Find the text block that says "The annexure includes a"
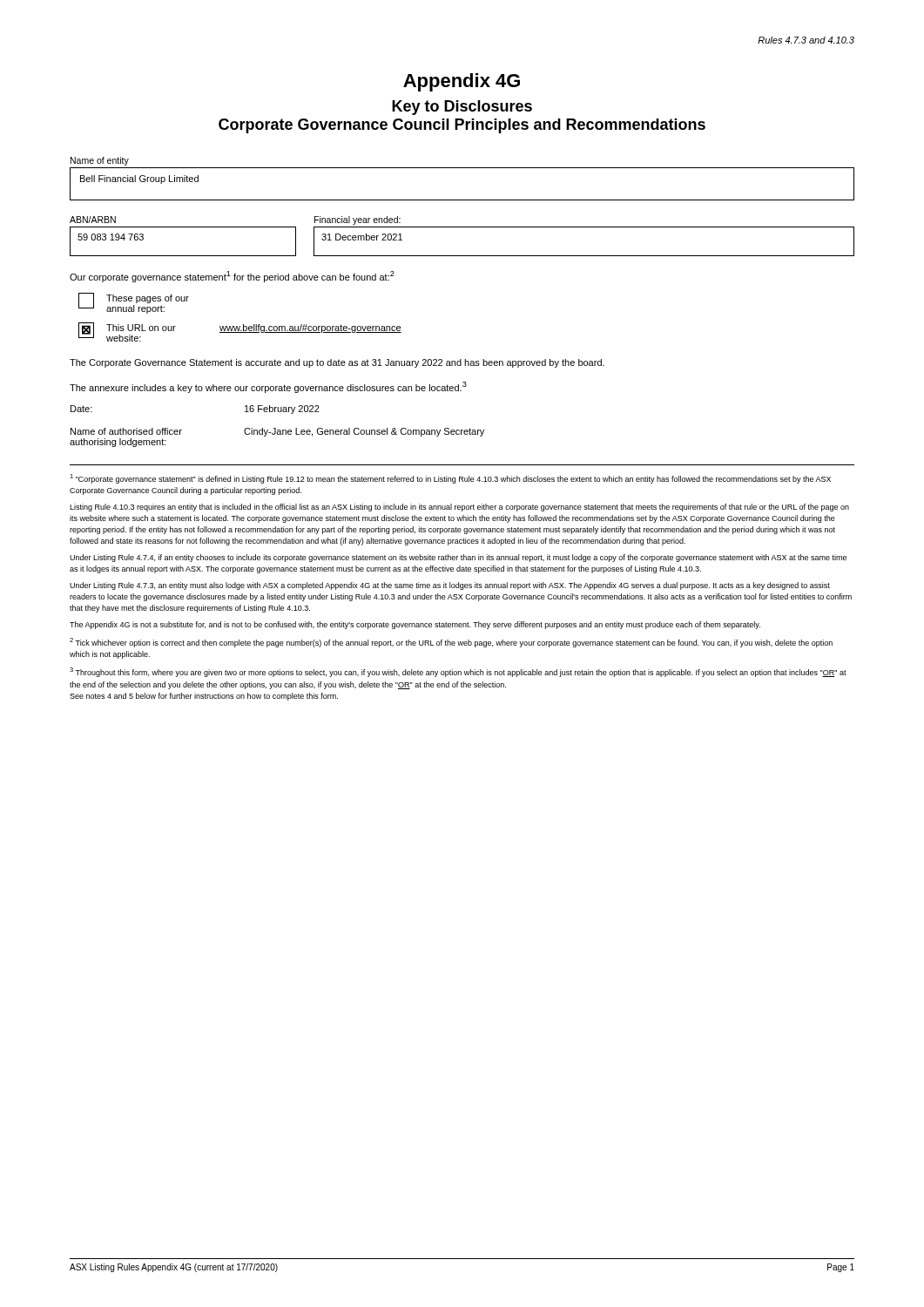 268,386
